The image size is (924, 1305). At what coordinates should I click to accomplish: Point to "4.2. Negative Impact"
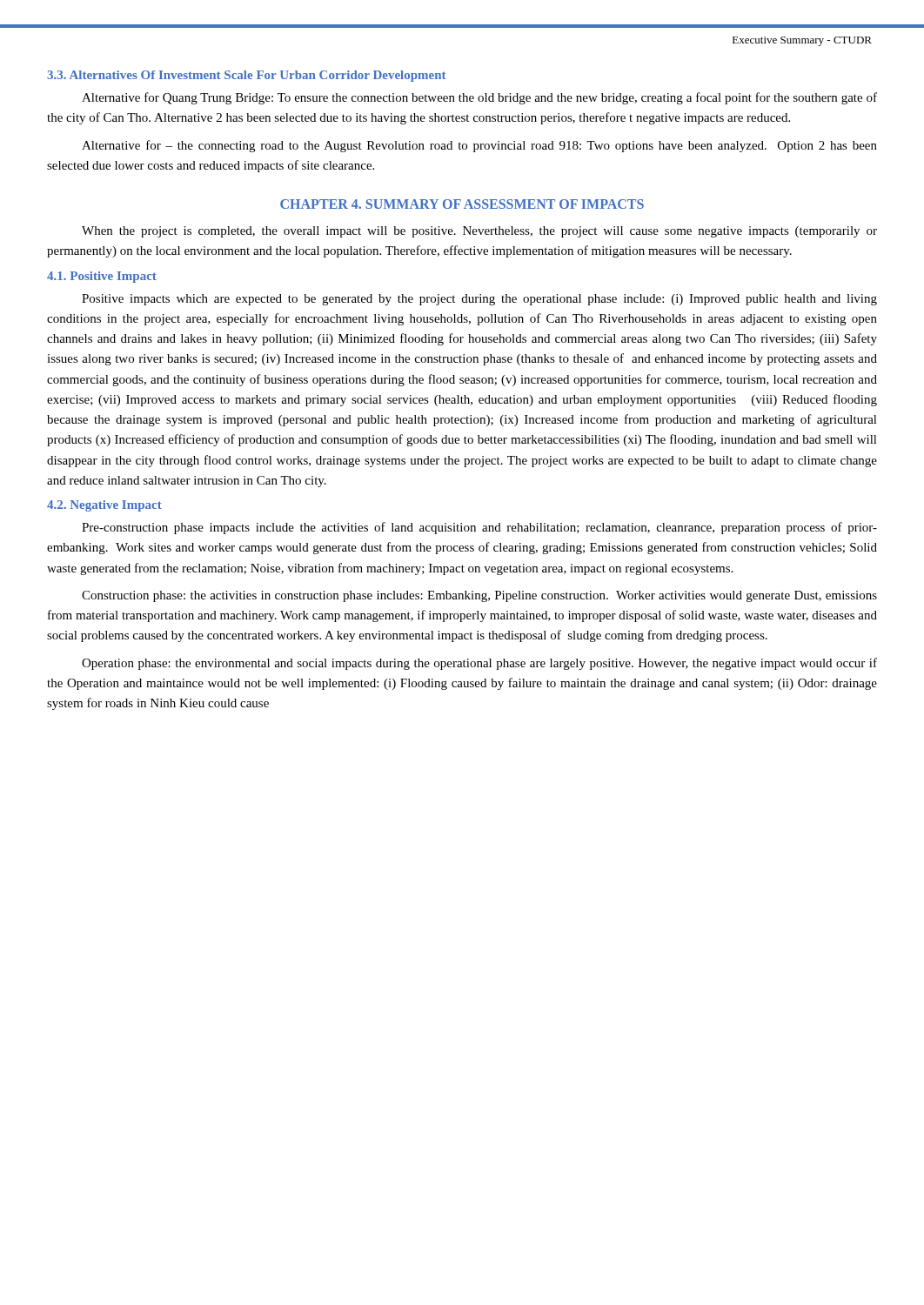pos(104,505)
